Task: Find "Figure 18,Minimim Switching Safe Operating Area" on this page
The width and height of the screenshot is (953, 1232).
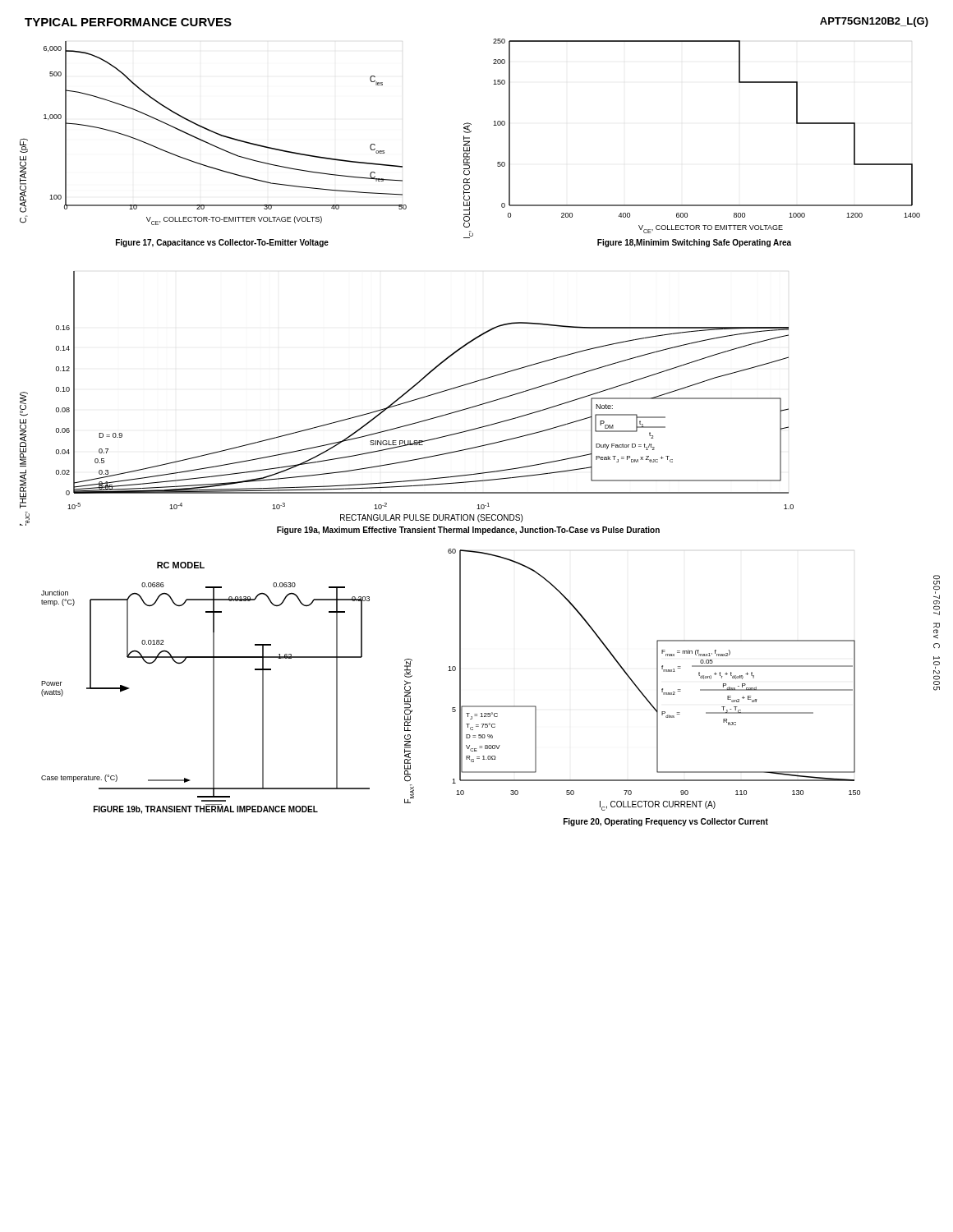Action: click(x=694, y=243)
